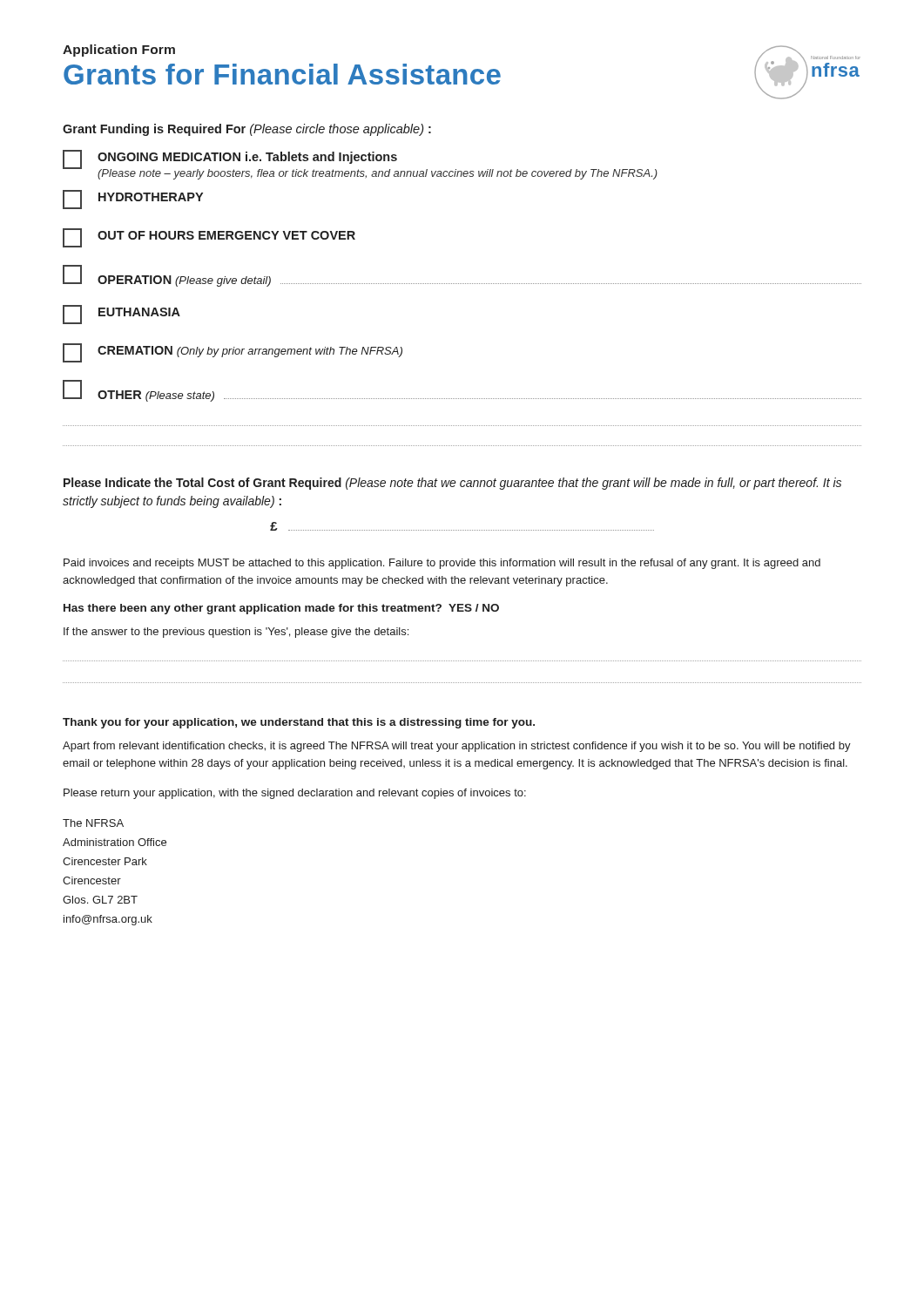This screenshot has height=1307, width=924.
Task: Find the title that reads "Application Form Grants for Financial Assistance"
Action: pyautogui.click(x=392, y=66)
